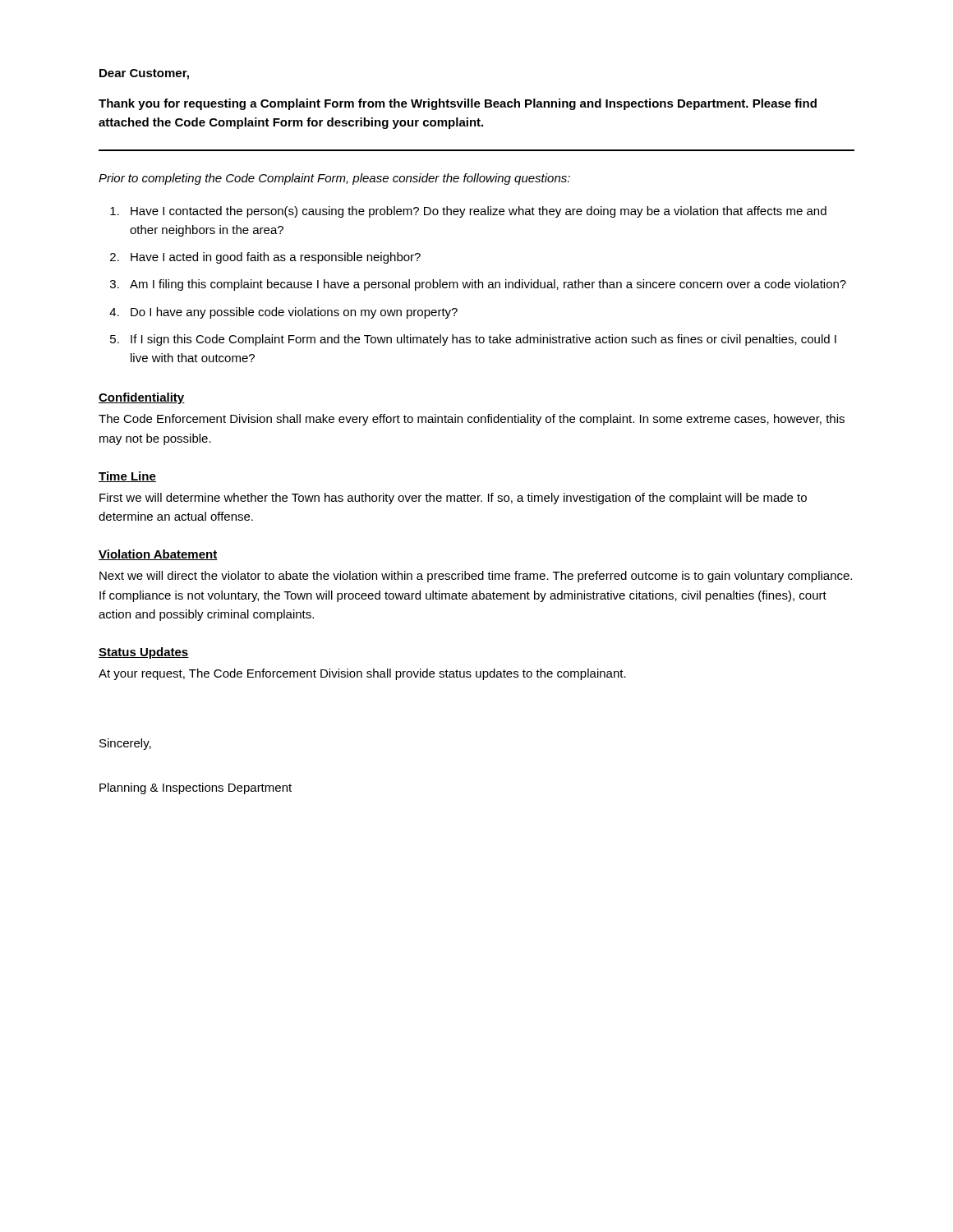Point to "Planning & Inspections Department"
Viewport: 953px width, 1232px height.
(195, 787)
